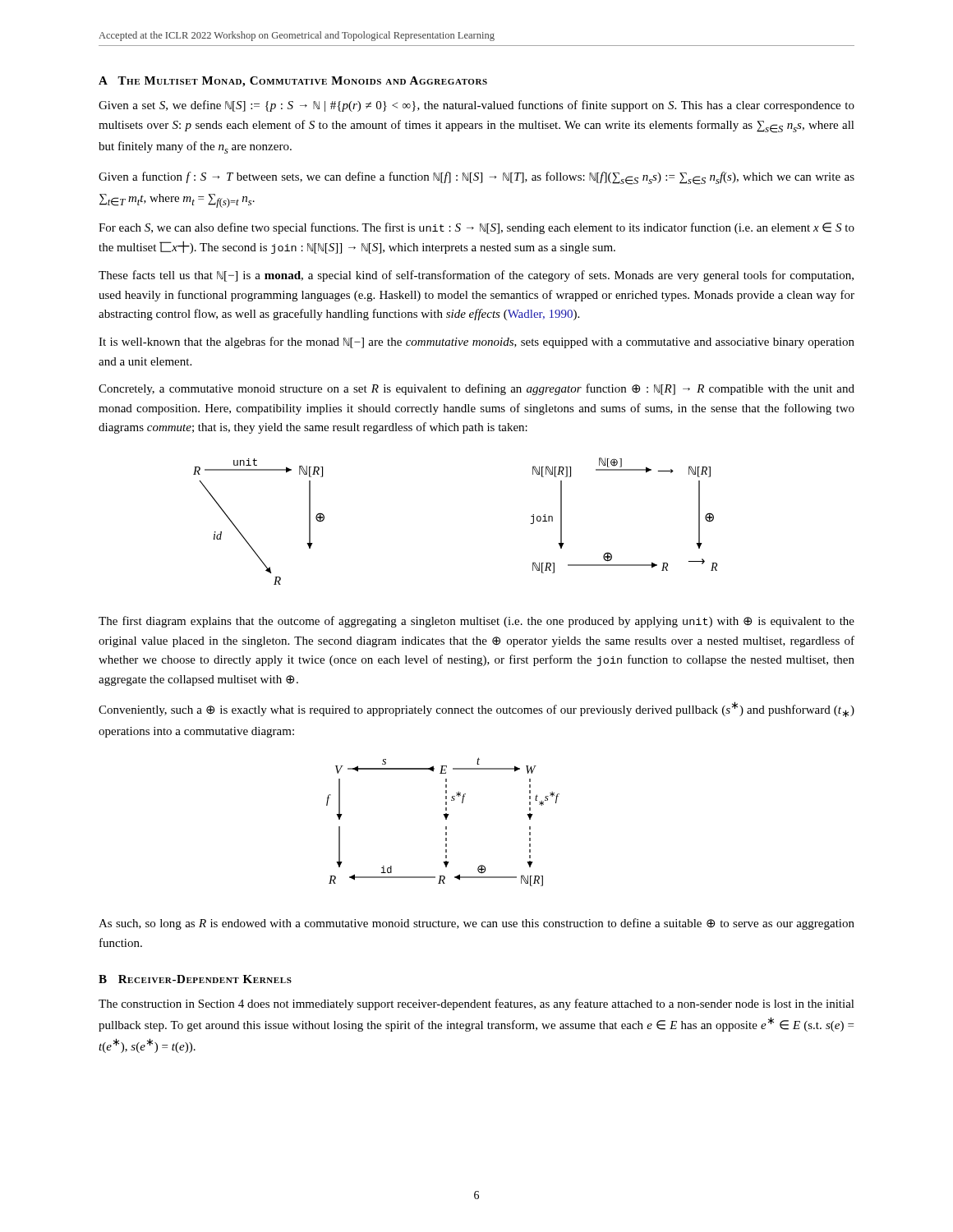Where is the passage that starts "Concretely, a commutative monoid"?

(x=476, y=408)
